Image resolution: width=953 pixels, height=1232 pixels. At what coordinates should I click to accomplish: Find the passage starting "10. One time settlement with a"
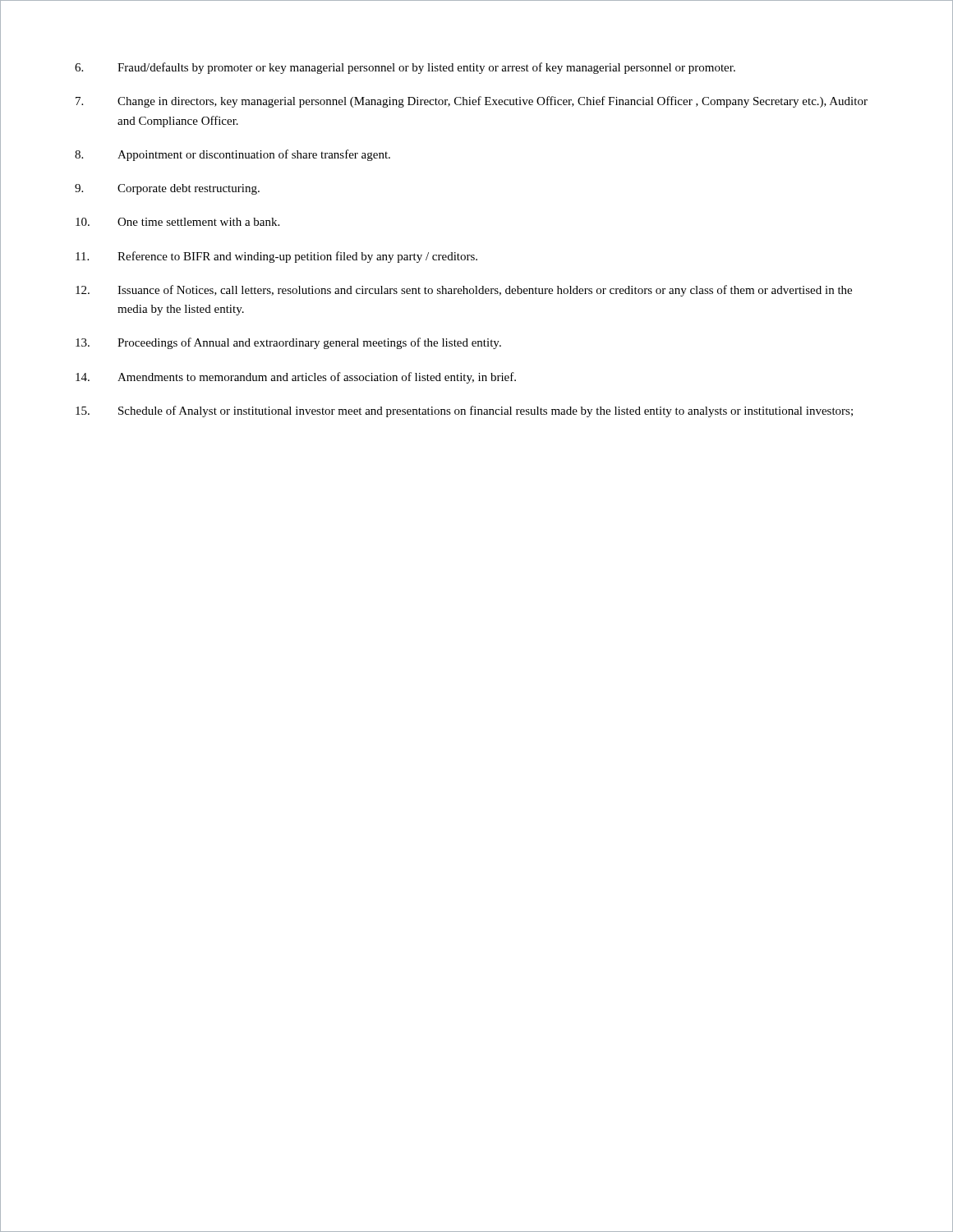[x=177, y=222]
